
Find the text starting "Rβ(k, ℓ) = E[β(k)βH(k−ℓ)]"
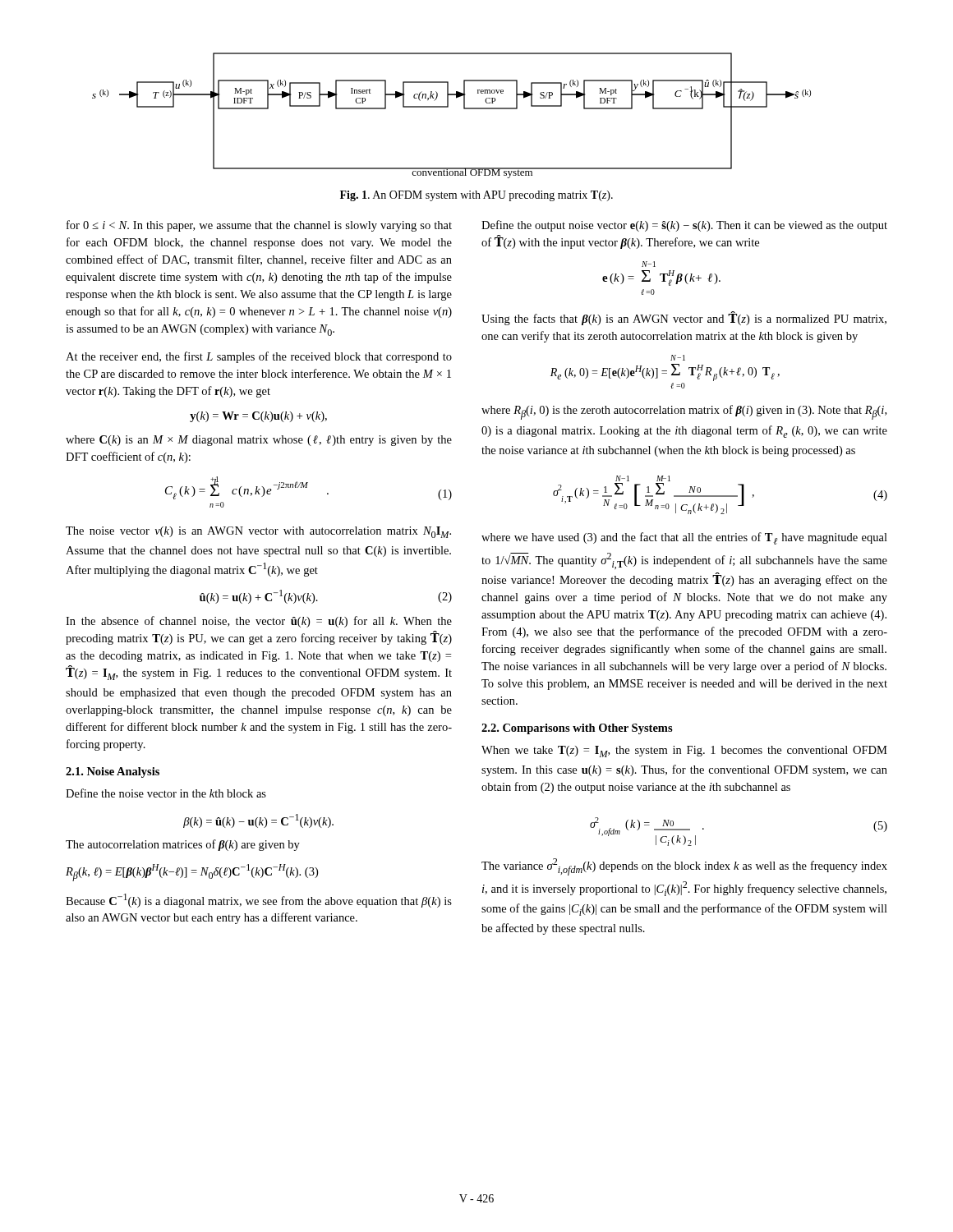pos(259,872)
